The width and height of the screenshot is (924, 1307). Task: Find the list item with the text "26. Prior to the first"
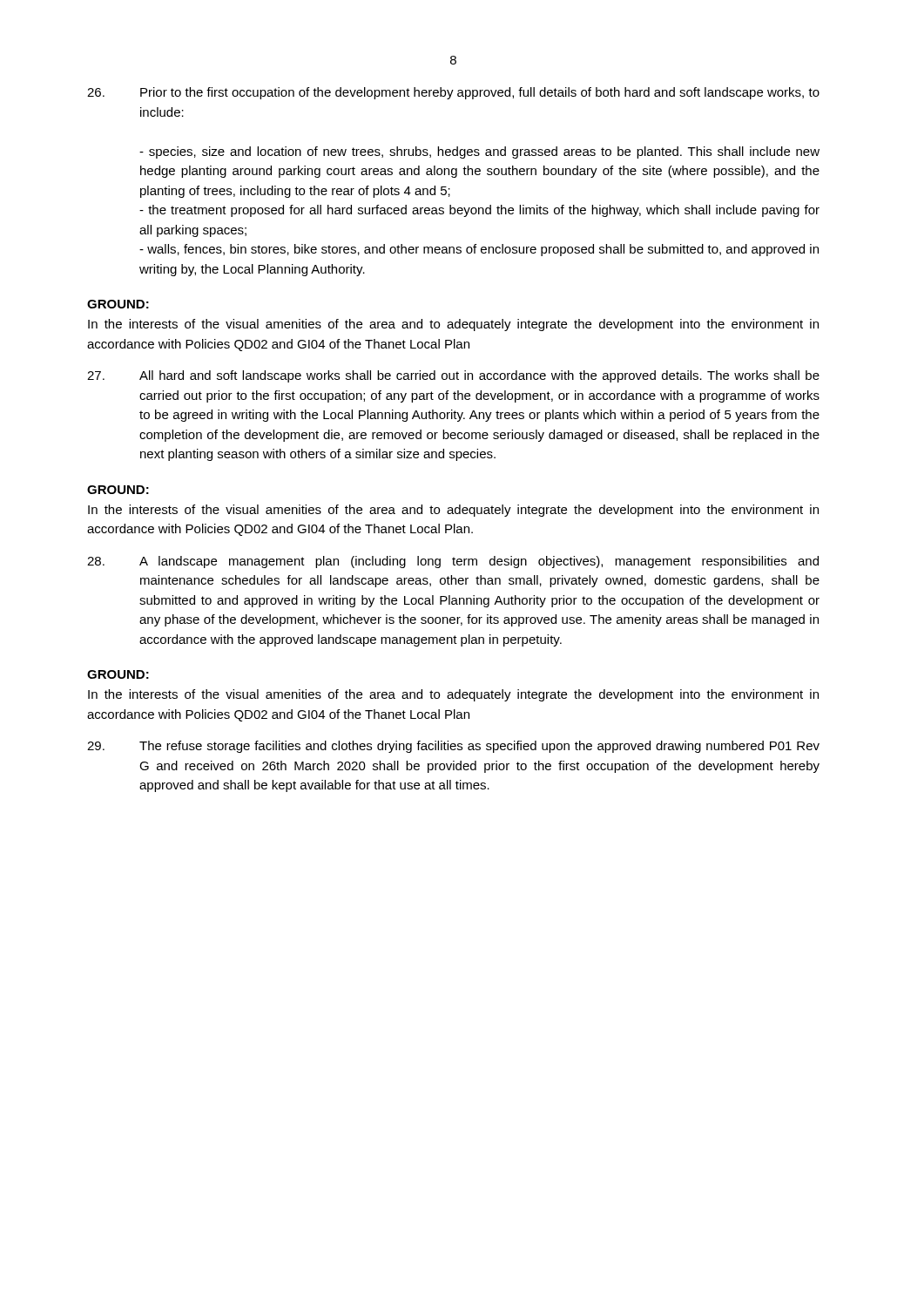(453, 181)
